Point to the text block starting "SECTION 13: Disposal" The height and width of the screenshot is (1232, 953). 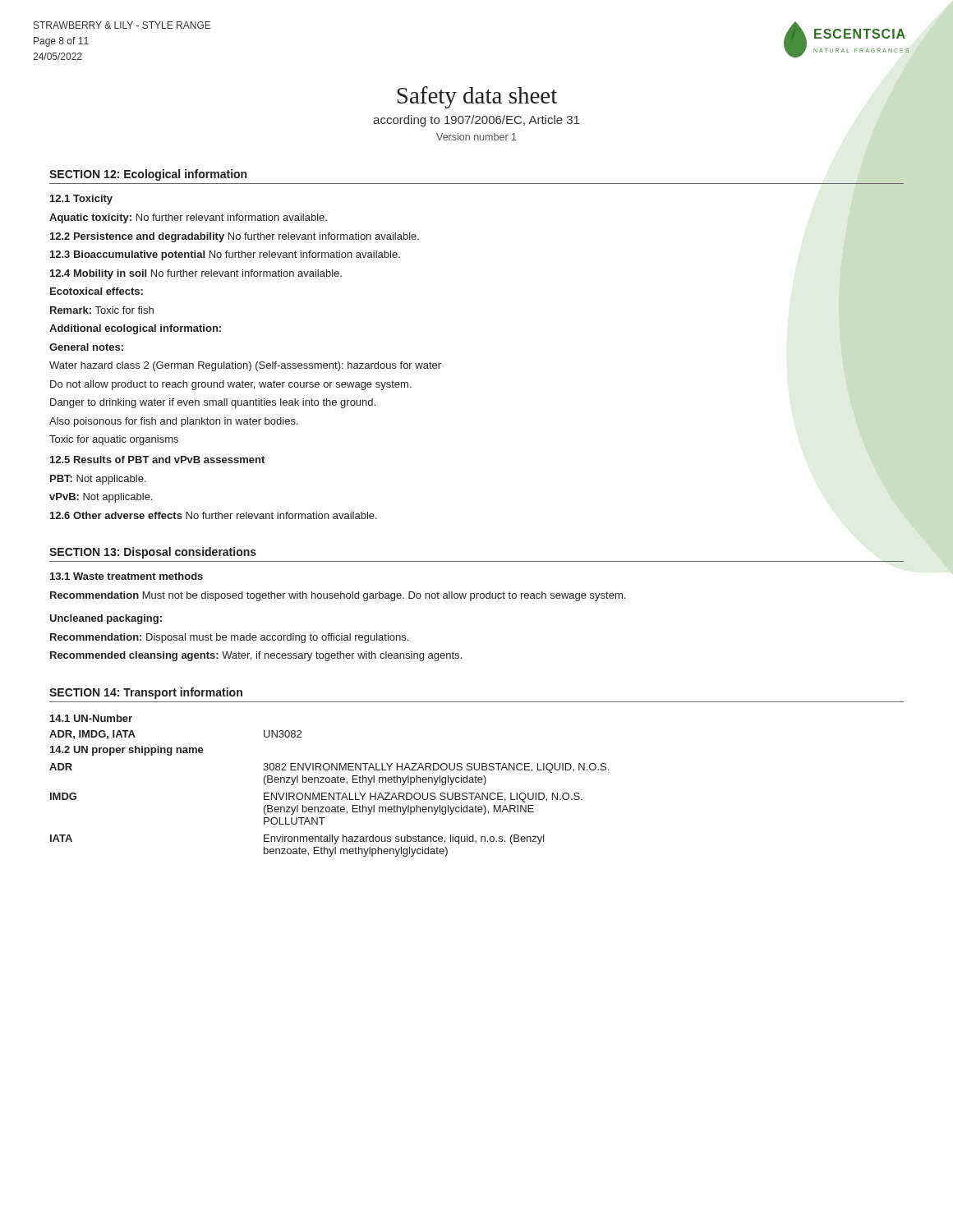[153, 552]
